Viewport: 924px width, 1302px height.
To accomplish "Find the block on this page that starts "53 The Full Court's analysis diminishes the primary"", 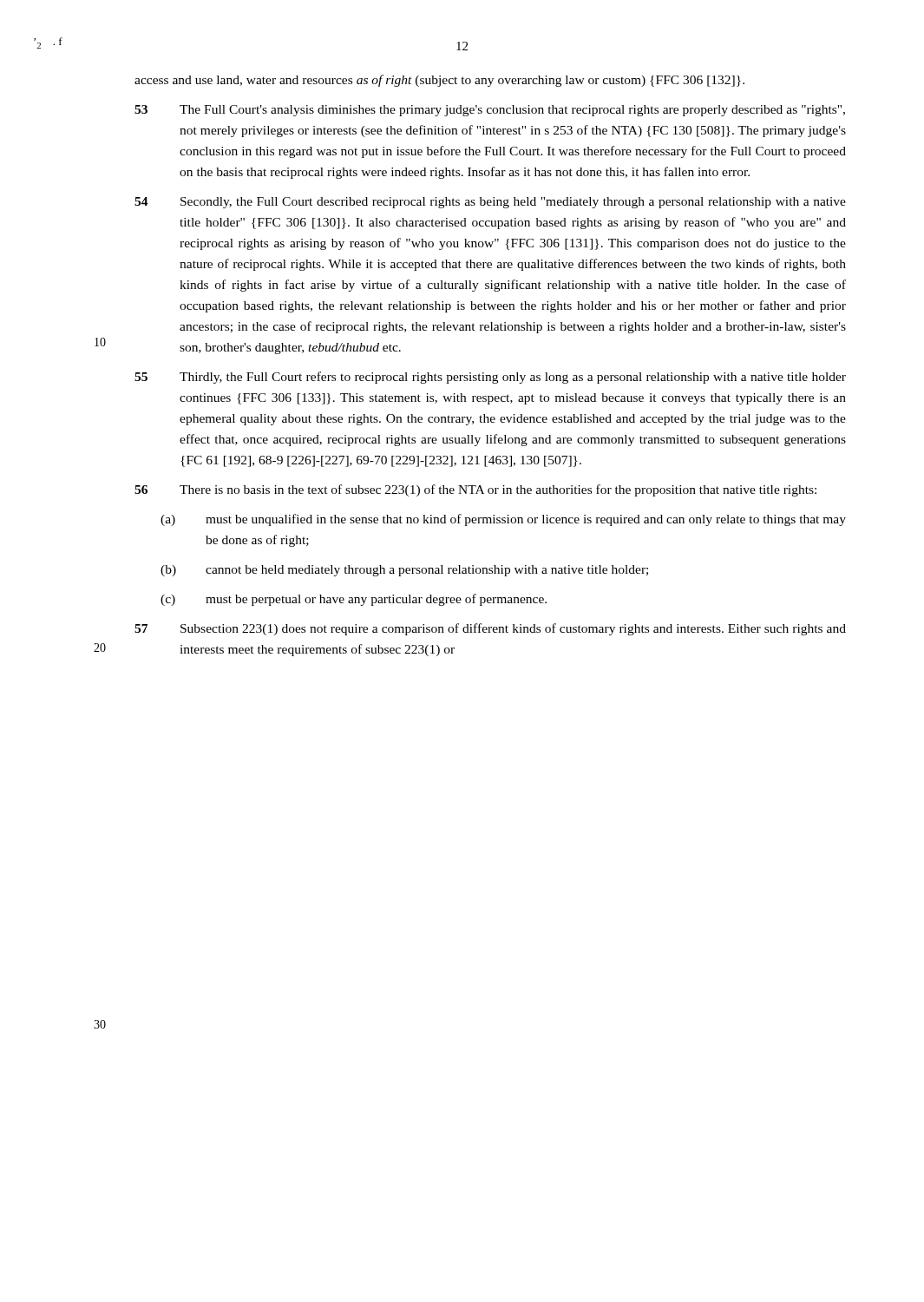I will coord(490,141).
